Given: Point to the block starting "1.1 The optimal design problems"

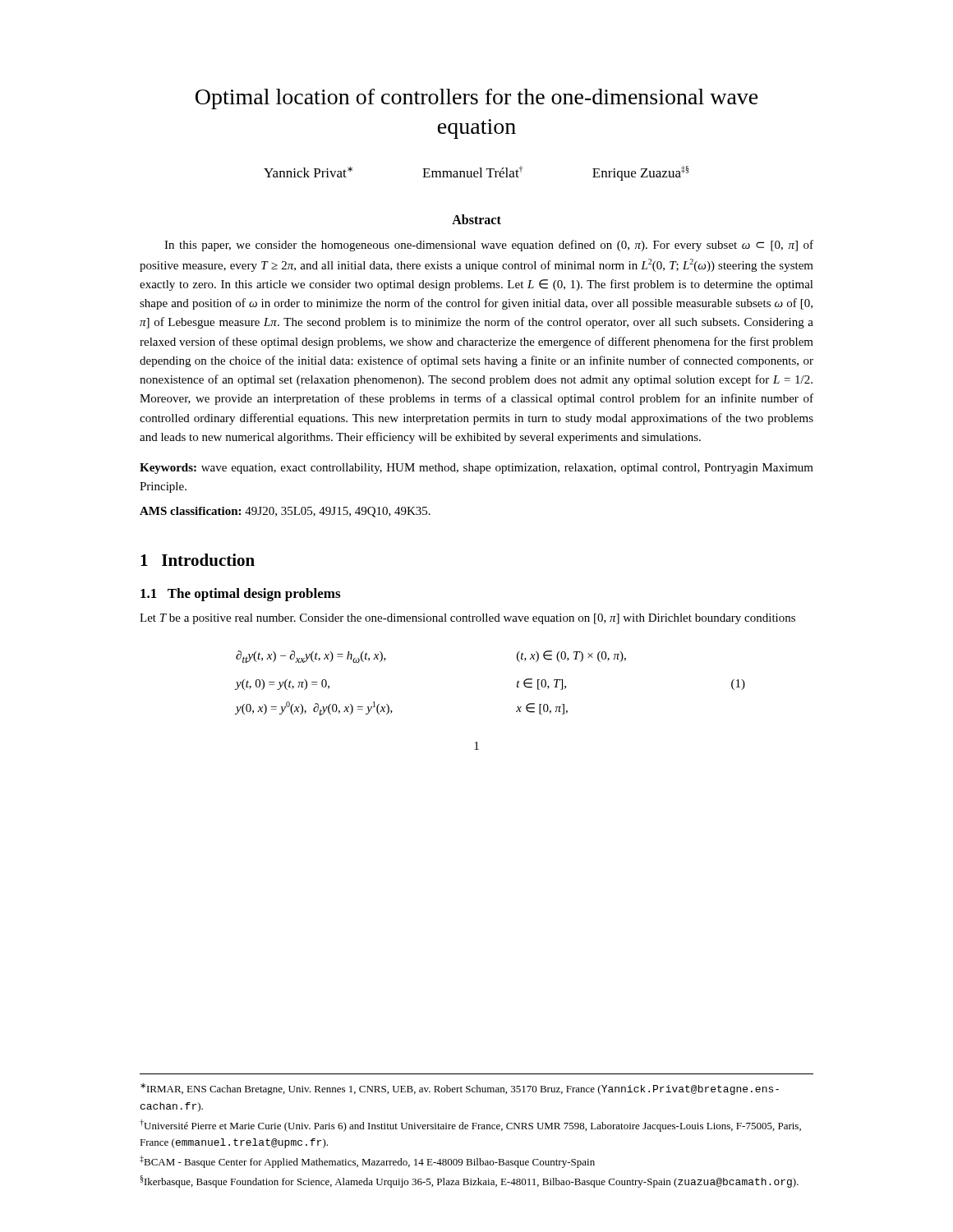Looking at the screenshot, I should coord(240,593).
